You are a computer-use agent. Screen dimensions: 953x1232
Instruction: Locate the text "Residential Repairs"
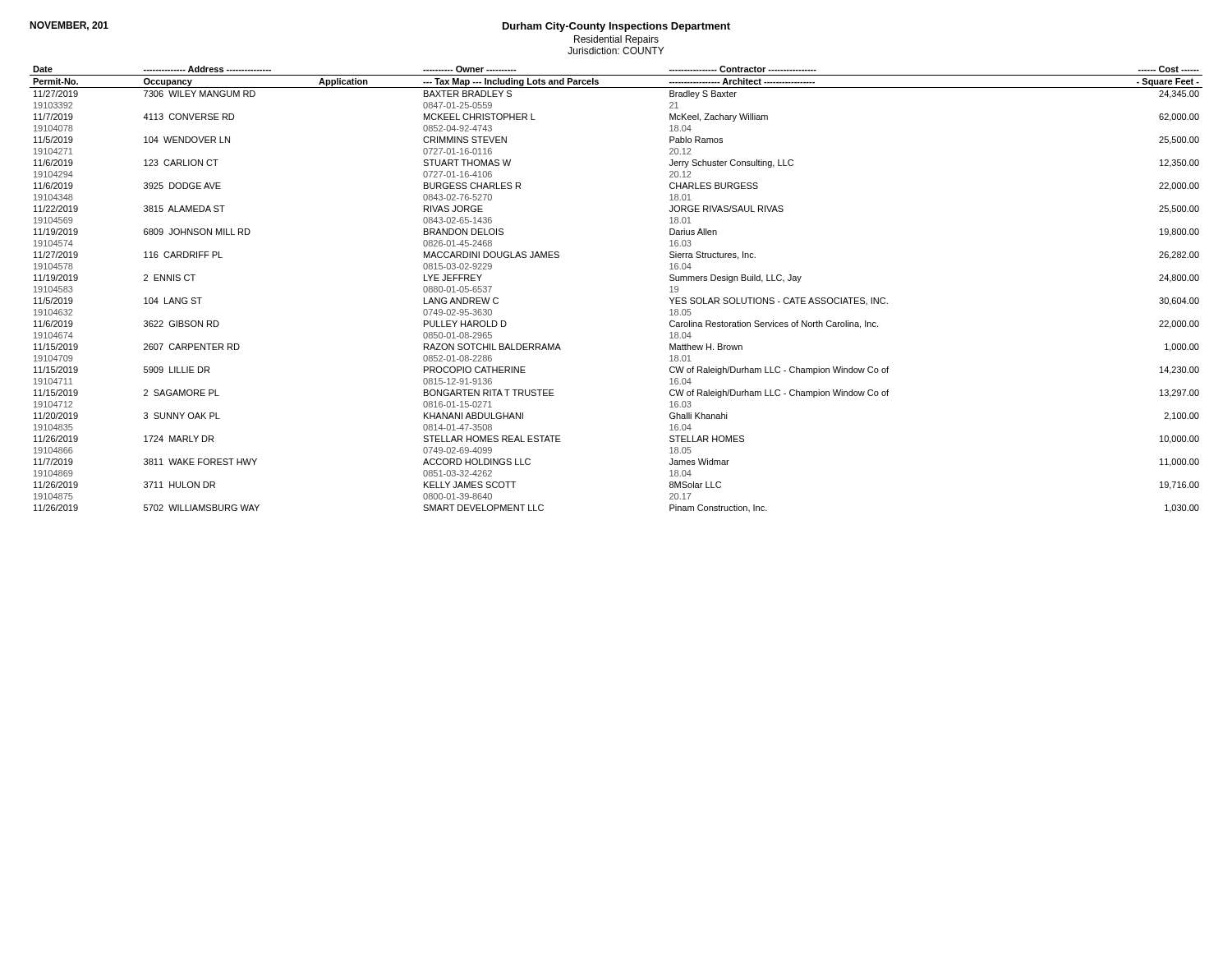pyautogui.click(x=616, y=39)
